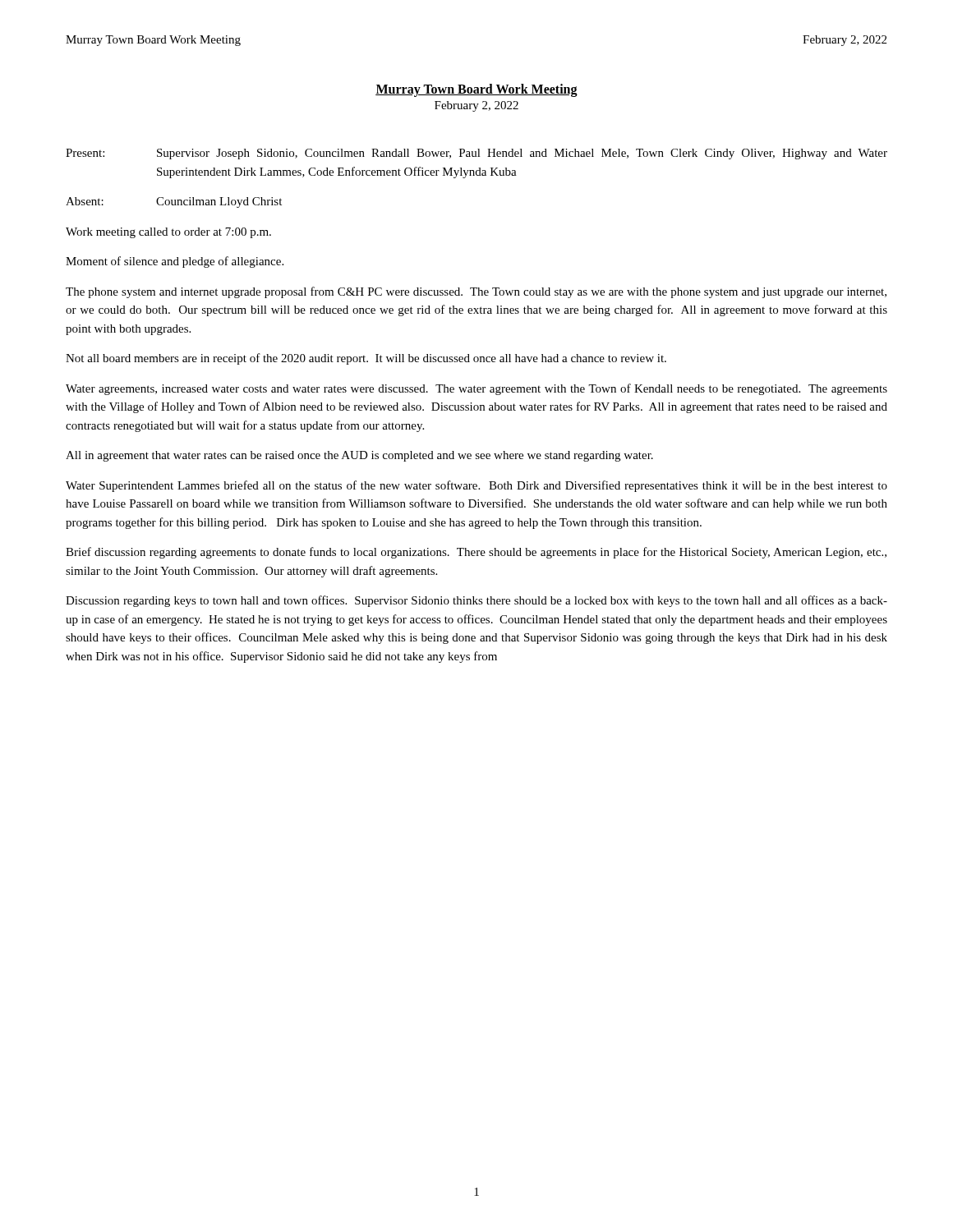Find the element starting "Absent: Councilman Lloyd"
The image size is (953, 1232).
pos(174,202)
